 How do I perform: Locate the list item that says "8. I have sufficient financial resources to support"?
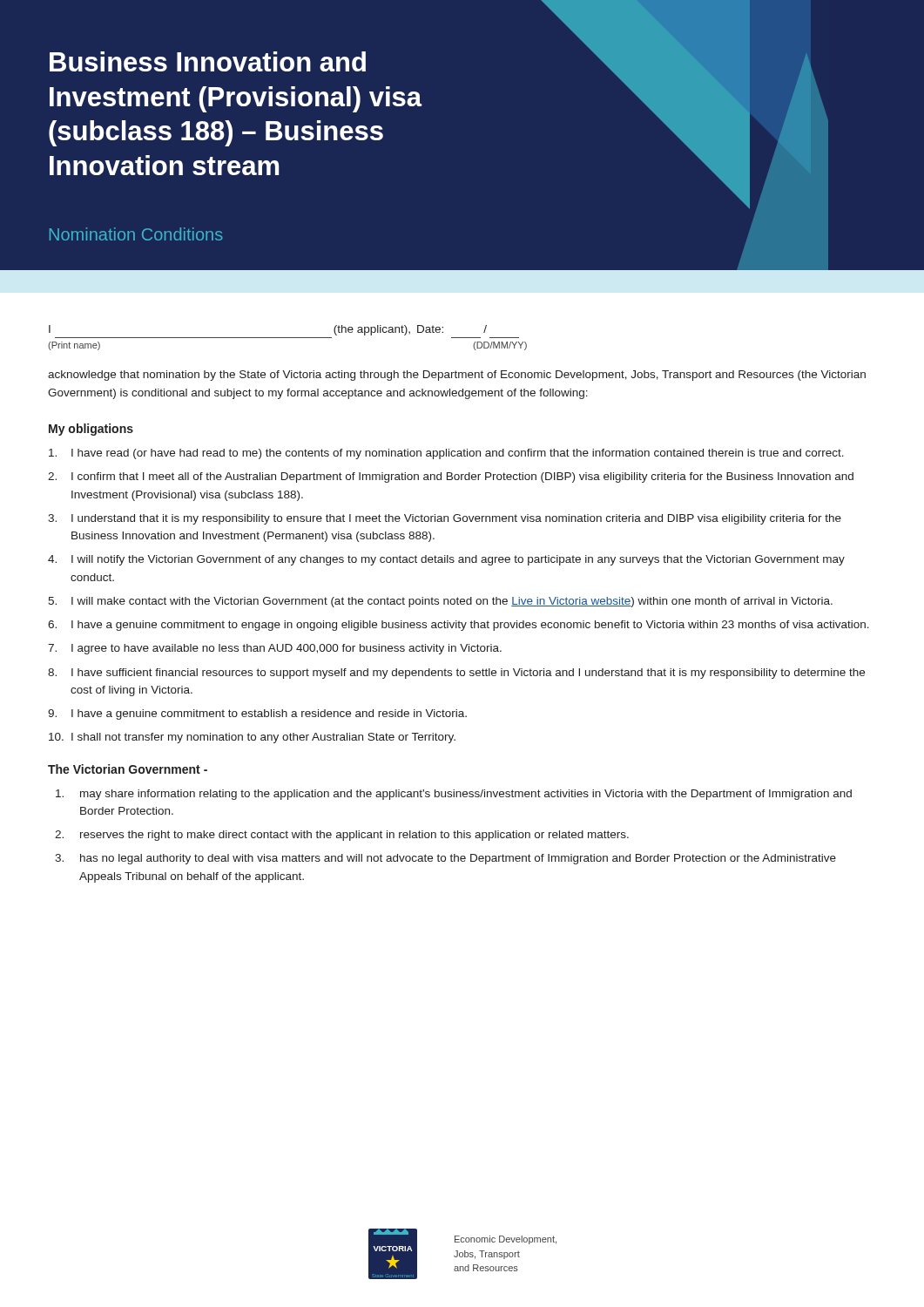[x=462, y=681]
